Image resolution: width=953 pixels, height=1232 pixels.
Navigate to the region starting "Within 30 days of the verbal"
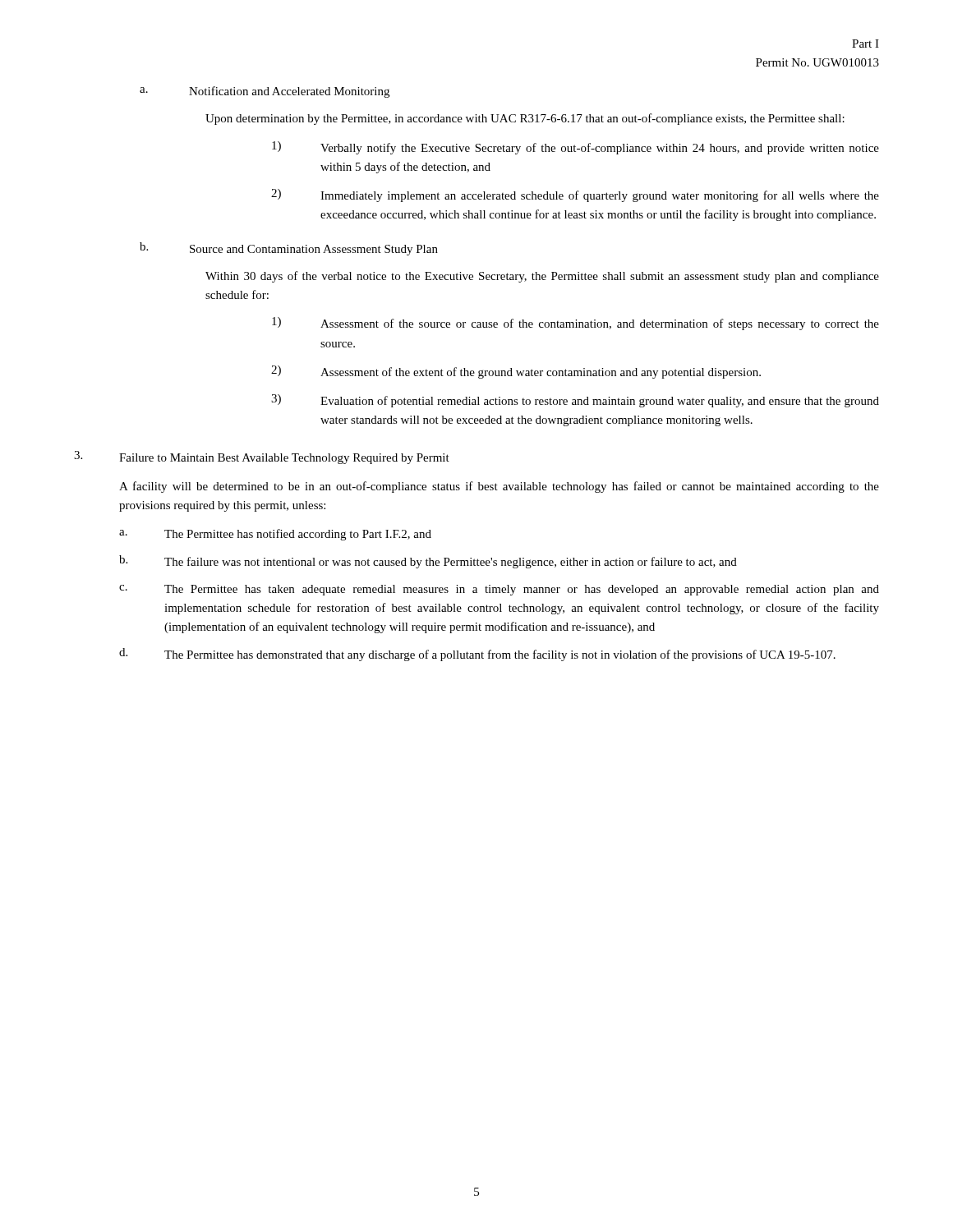point(542,285)
